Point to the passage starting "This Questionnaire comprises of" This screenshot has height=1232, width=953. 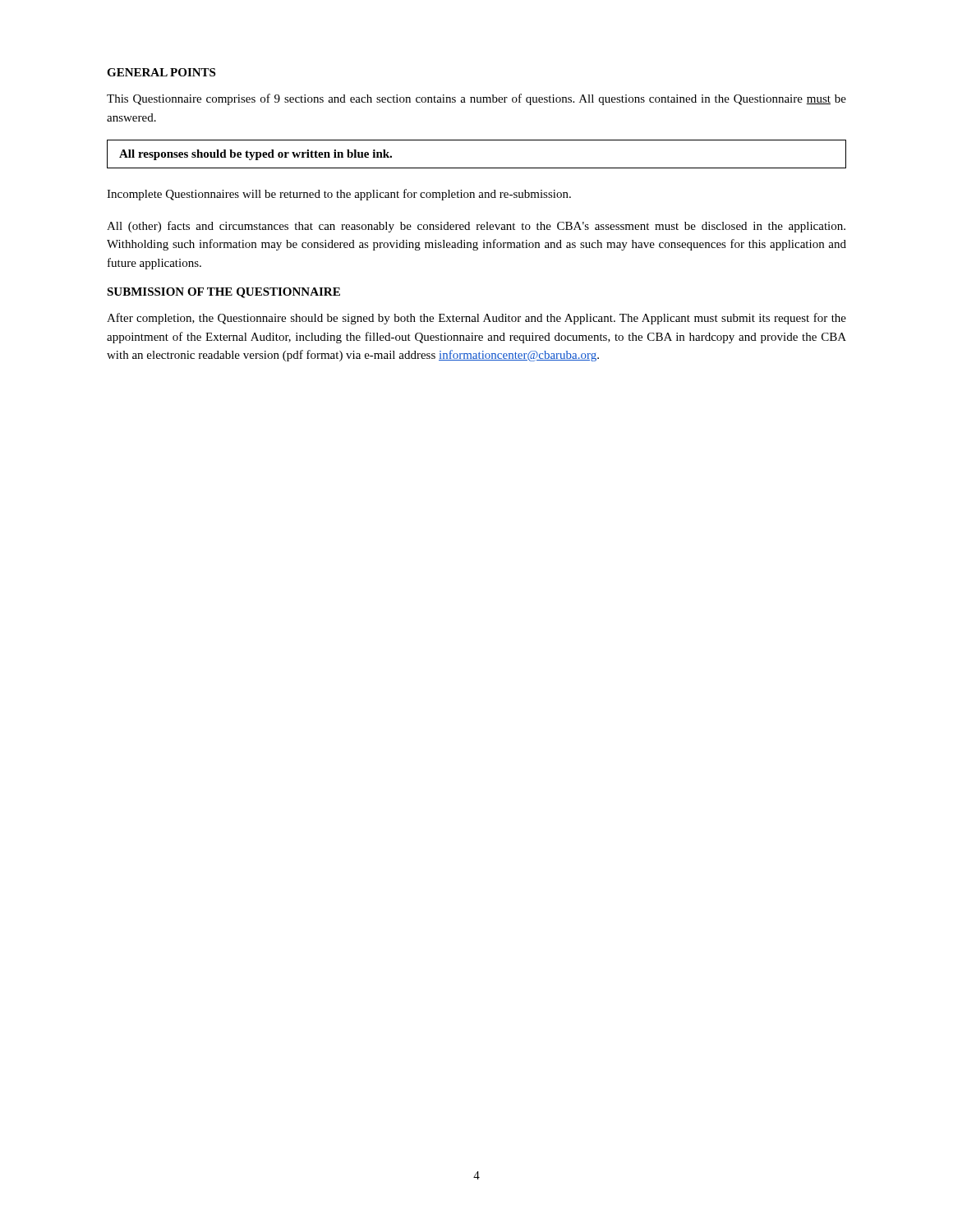[476, 108]
